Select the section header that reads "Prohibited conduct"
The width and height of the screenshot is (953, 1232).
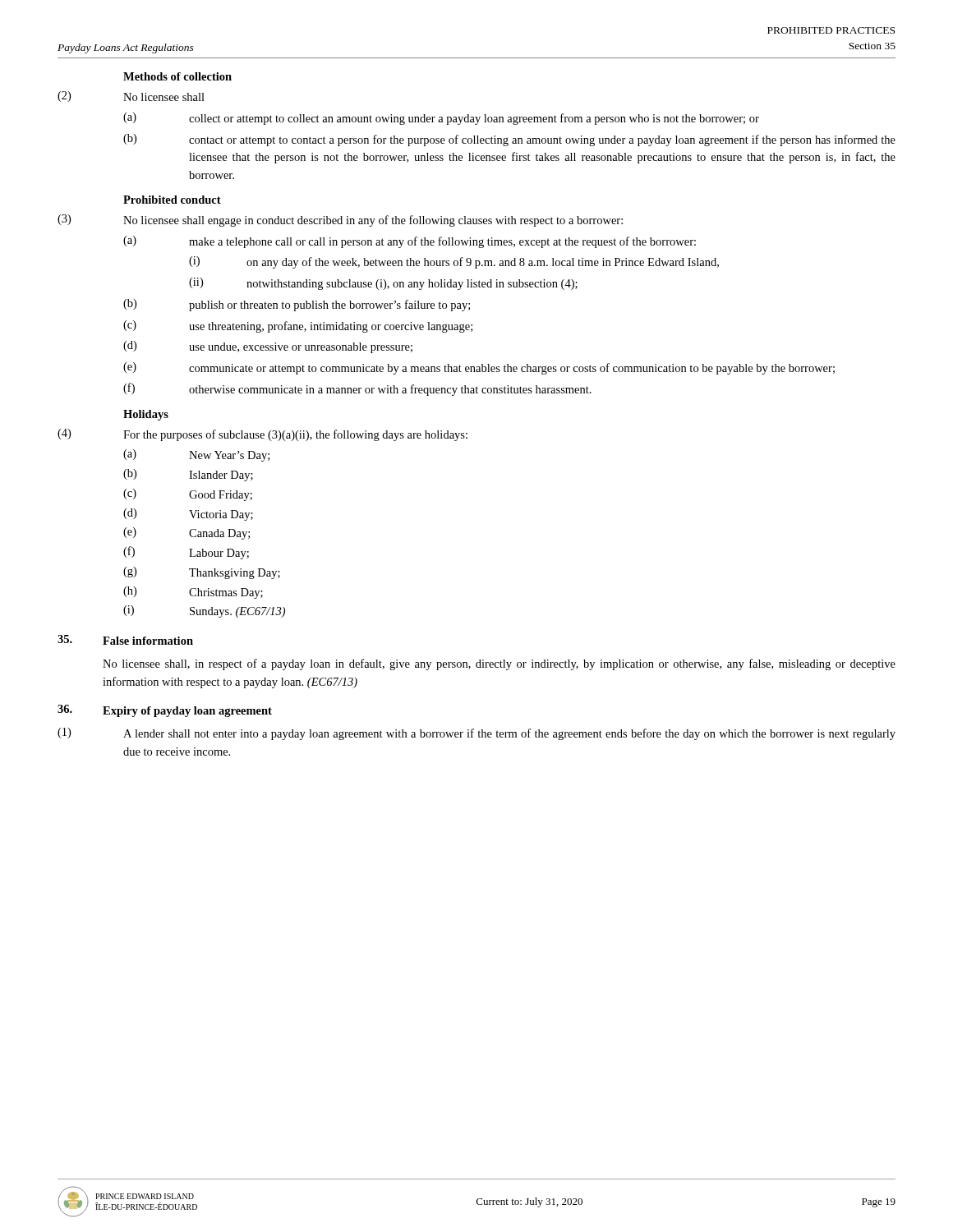(172, 199)
